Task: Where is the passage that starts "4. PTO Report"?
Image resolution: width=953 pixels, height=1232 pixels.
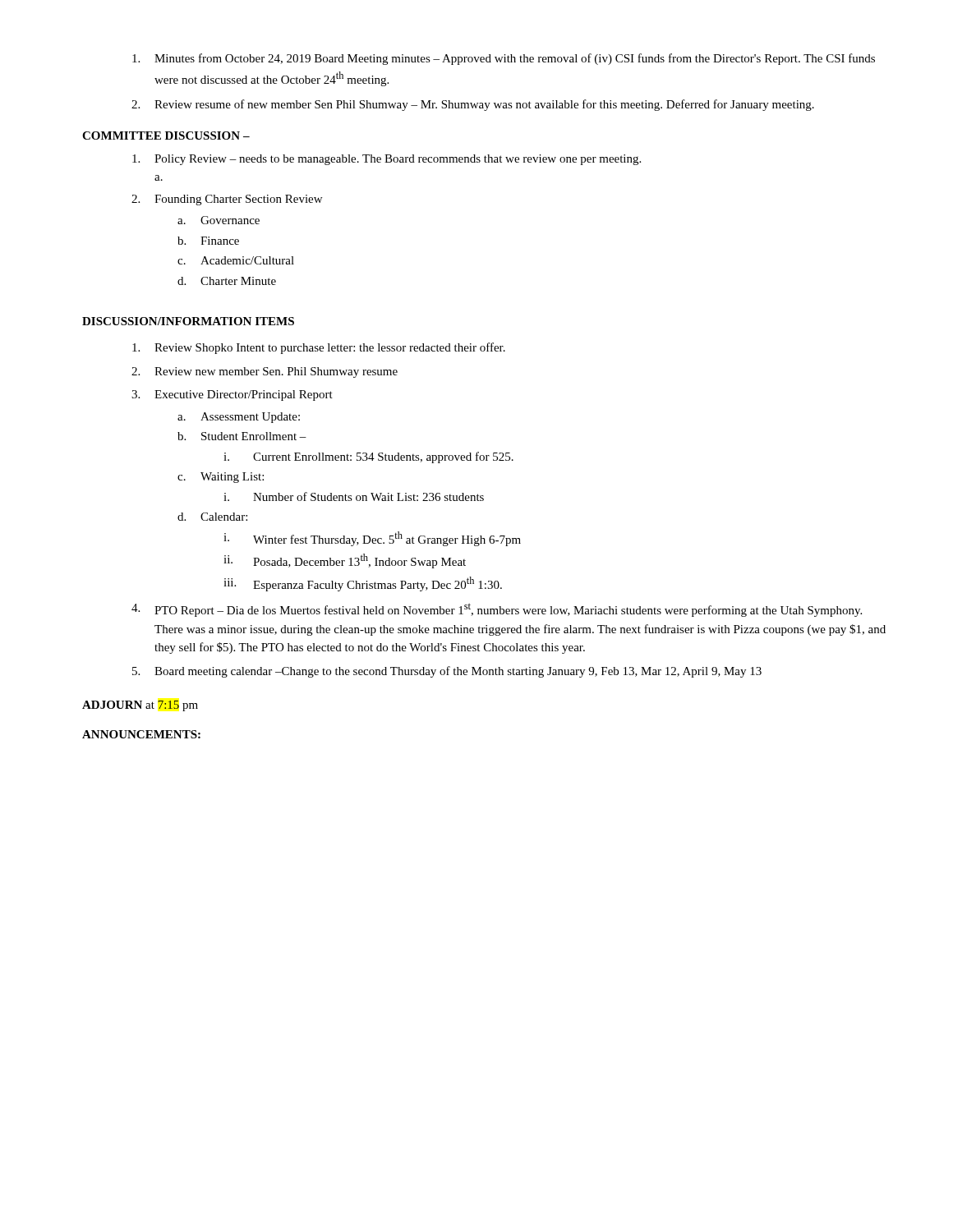Action: point(509,628)
